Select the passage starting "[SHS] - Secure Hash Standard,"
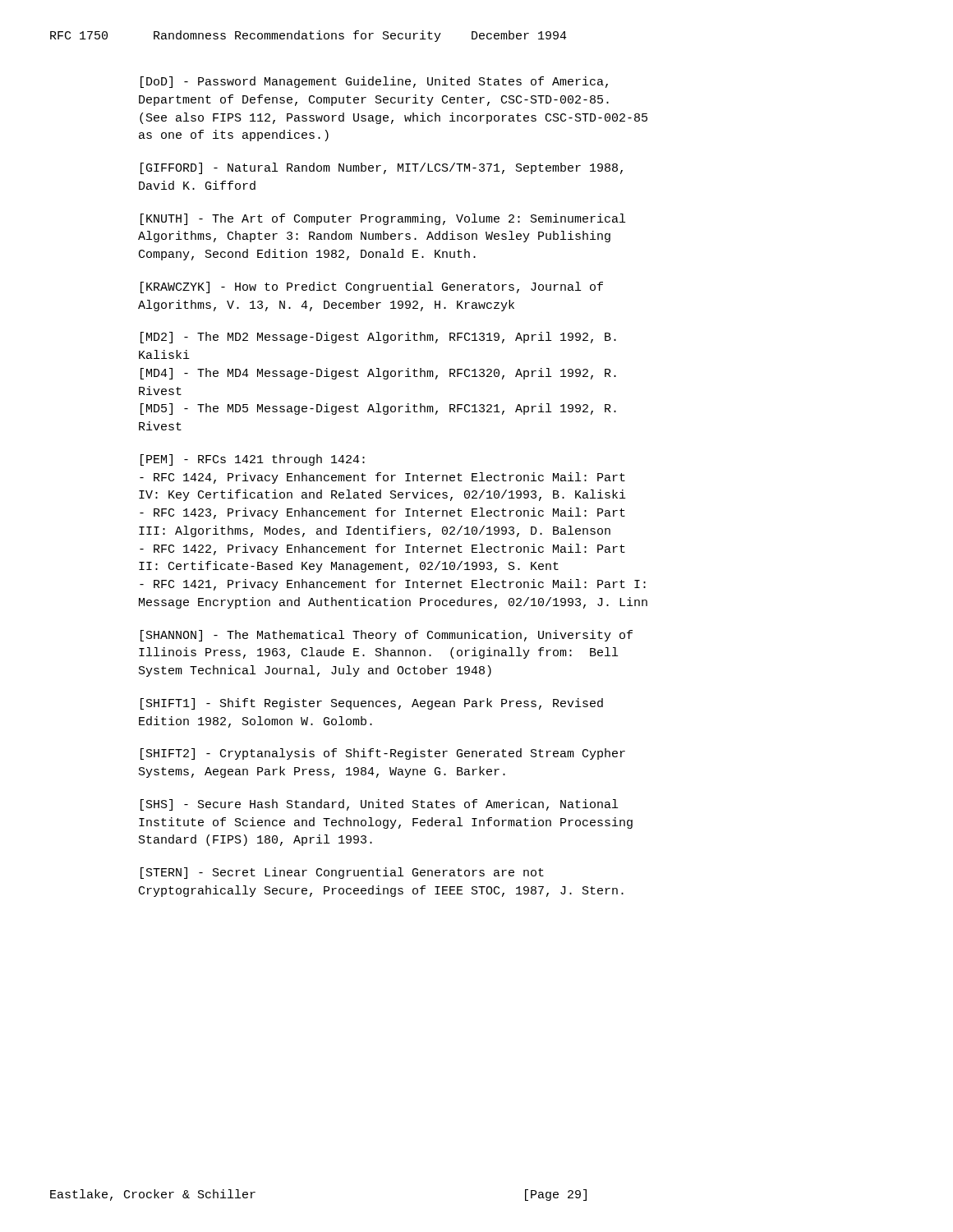The image size is (953, 1232). pyautogui.click(x=386, y=823)
